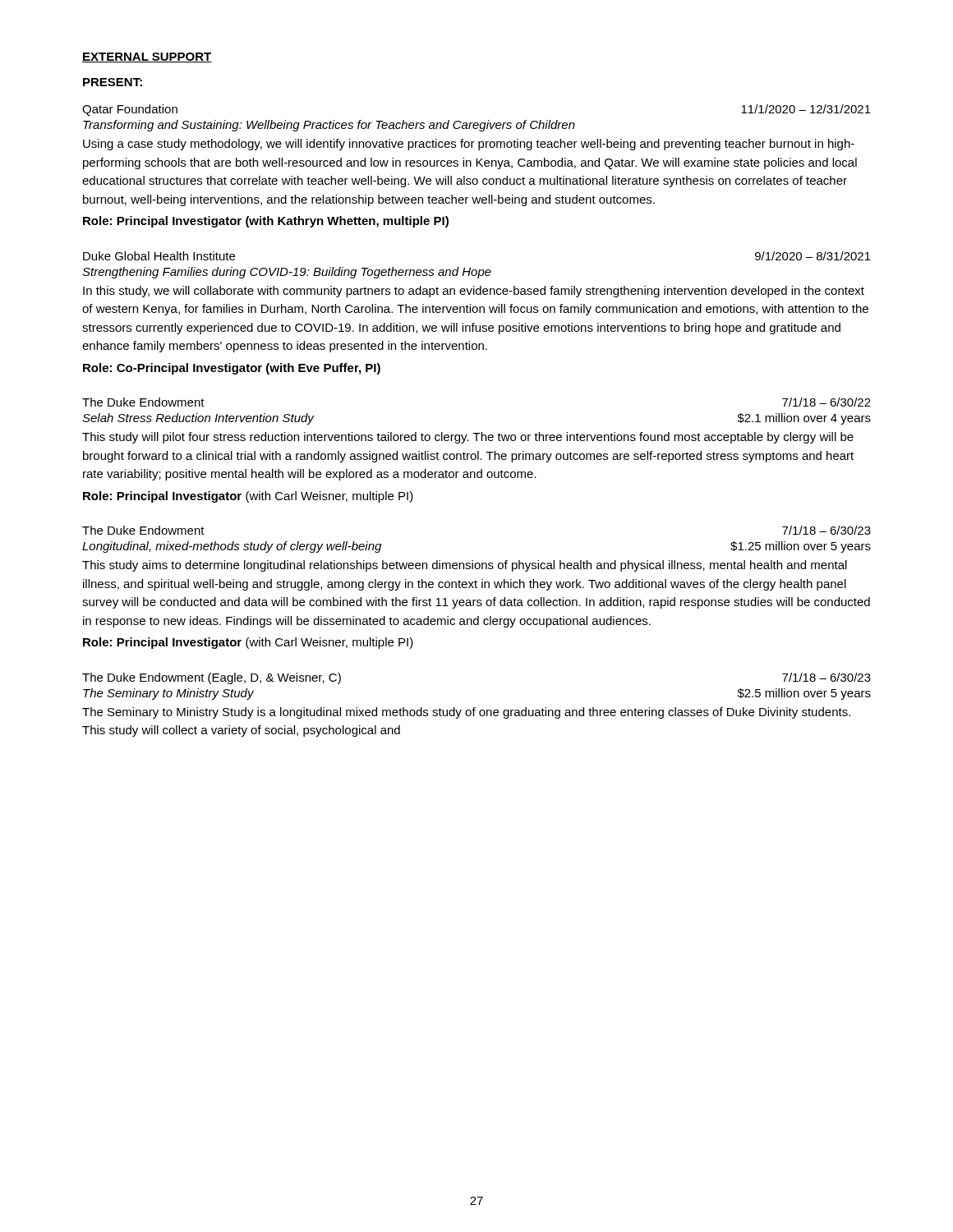Find the text block with the text "Duke Global Health"
Viewport: 953px width, 1232px height.
tap(476, 313)
